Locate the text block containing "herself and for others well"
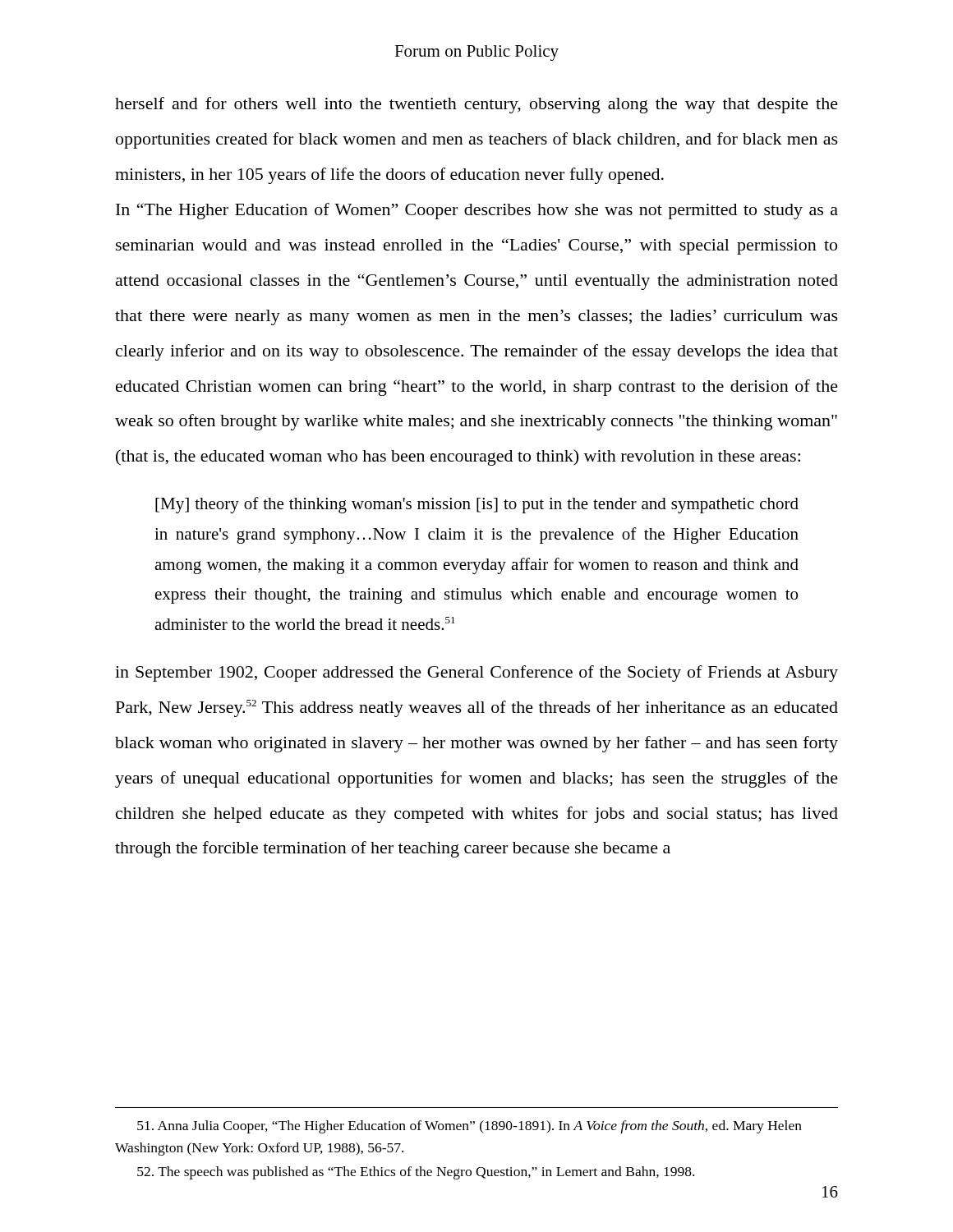The height and width of the screenshot is (1232, 953). point(476,139)
